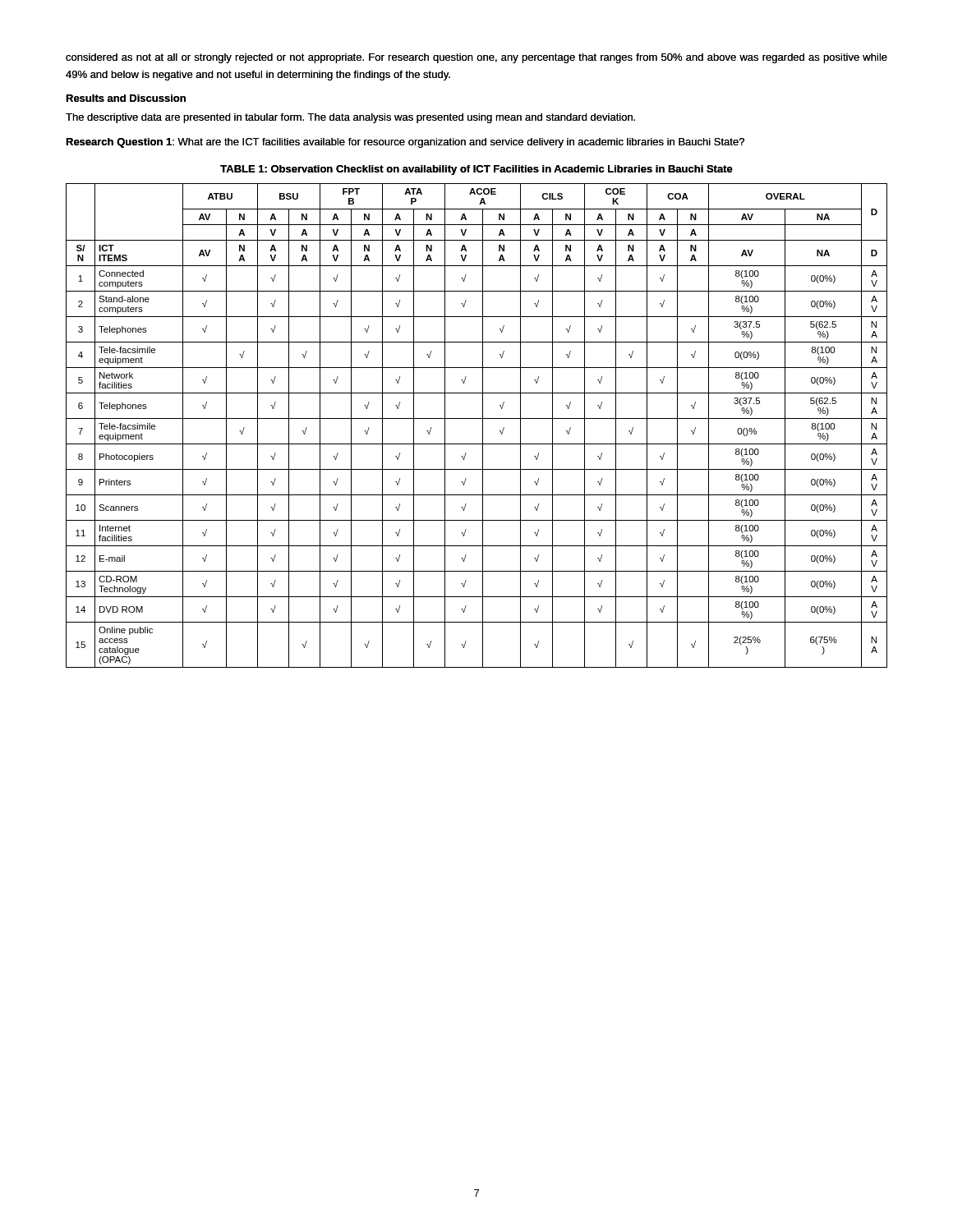This screenshot has height=1232, width=953.
Task: Locate the section header containing "Results and Discussion"
Action: pyautogui.click(x=126, y=98)
